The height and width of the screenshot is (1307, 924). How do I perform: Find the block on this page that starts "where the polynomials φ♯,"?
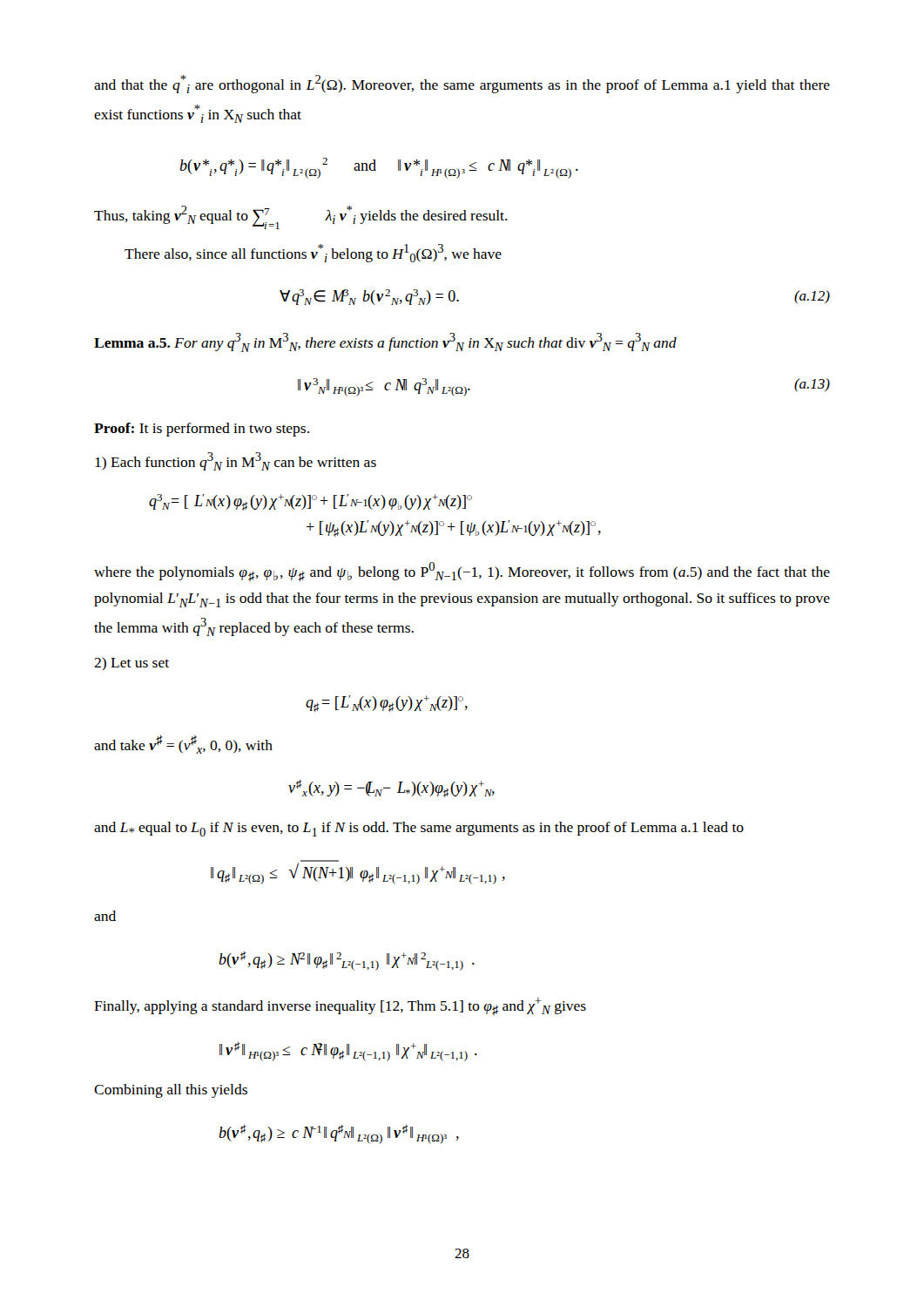[462, 572]
